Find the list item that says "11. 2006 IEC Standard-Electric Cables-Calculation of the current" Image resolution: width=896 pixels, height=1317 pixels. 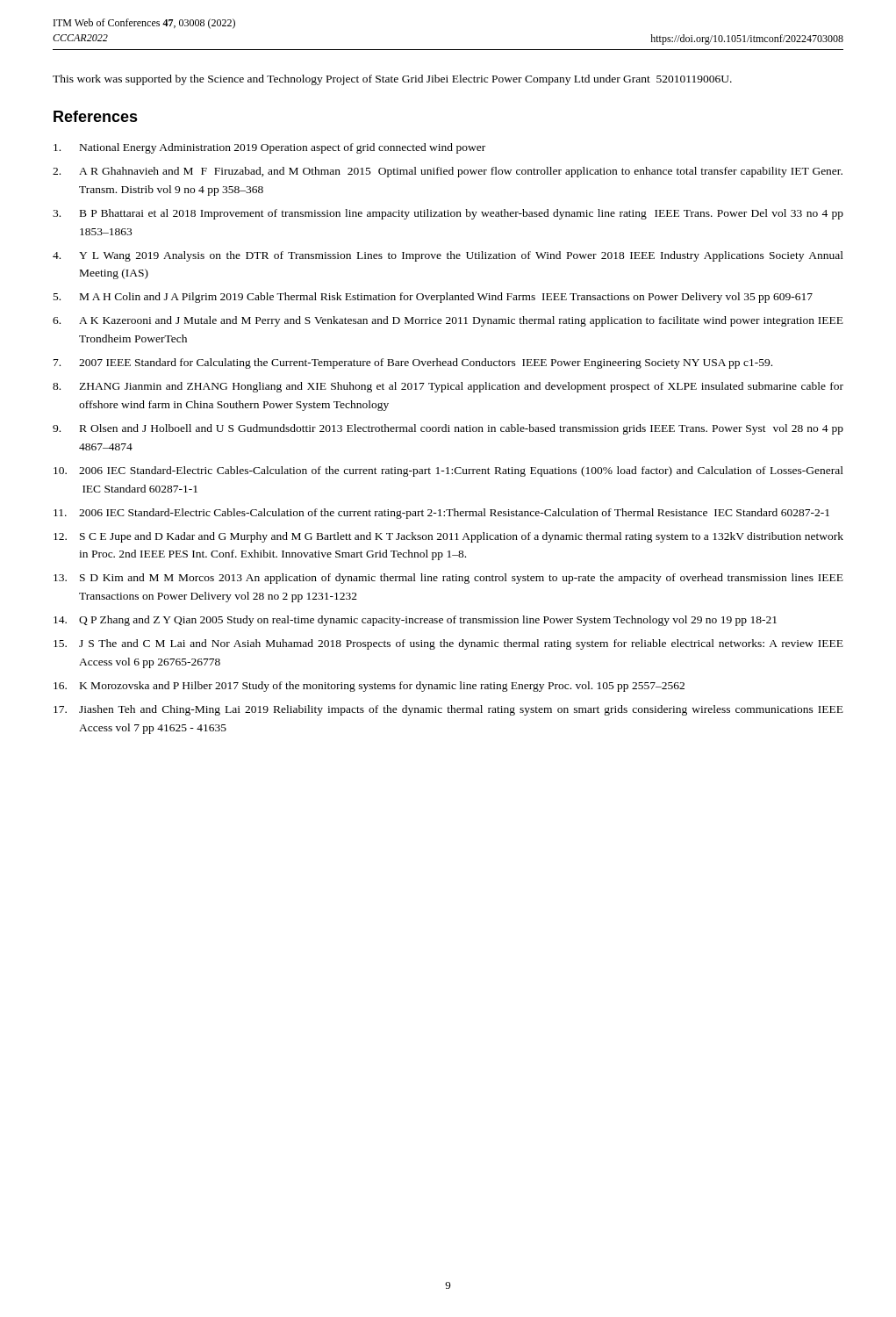tap(448, 513)
